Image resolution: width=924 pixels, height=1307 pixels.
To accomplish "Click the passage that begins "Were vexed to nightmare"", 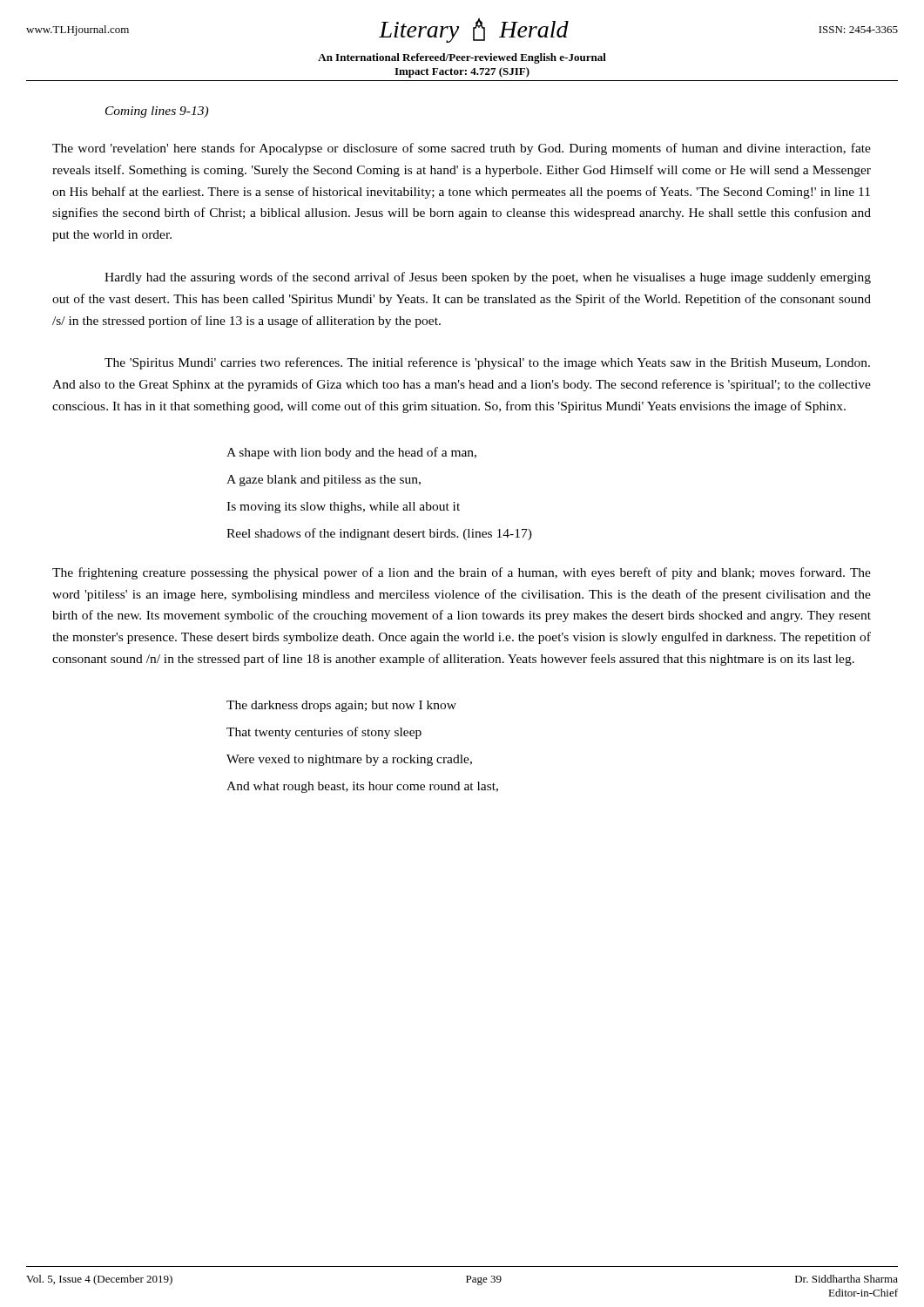I will pos(349,760).
